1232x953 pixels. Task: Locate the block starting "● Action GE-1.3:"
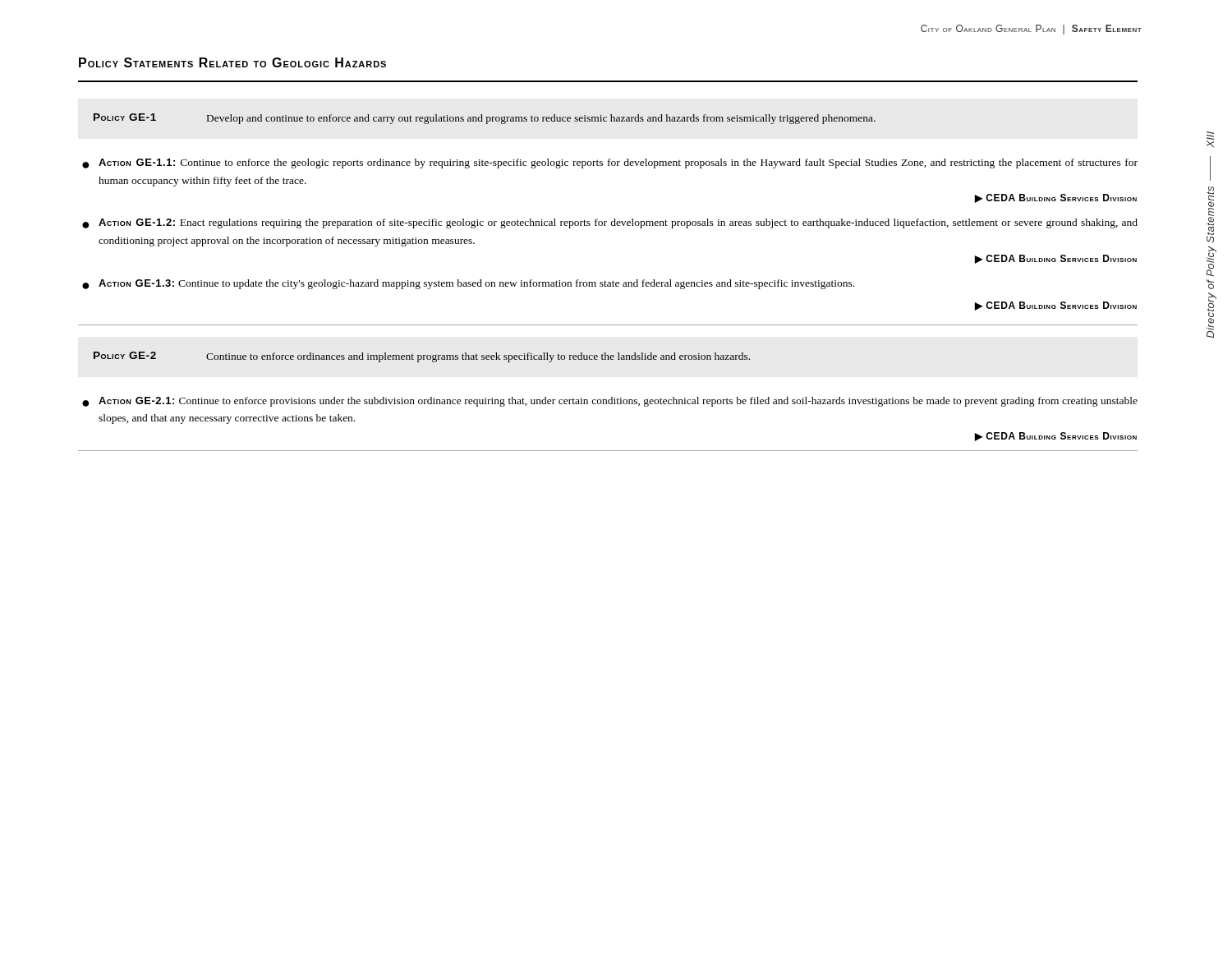pyautogui.click(x=468, y=285)
